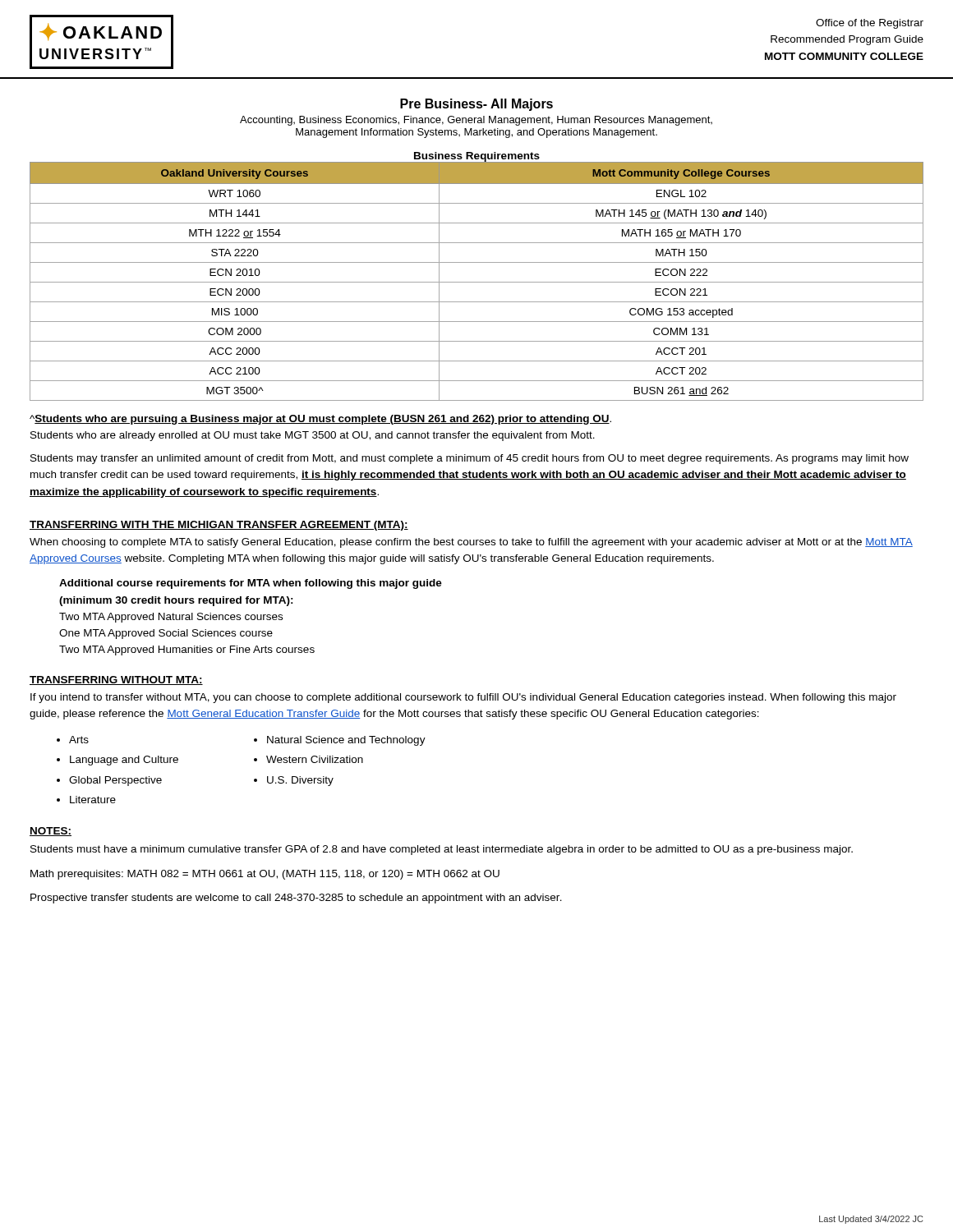Locate the block of text that opens with "Accounting, Business Economics,"

476,125
